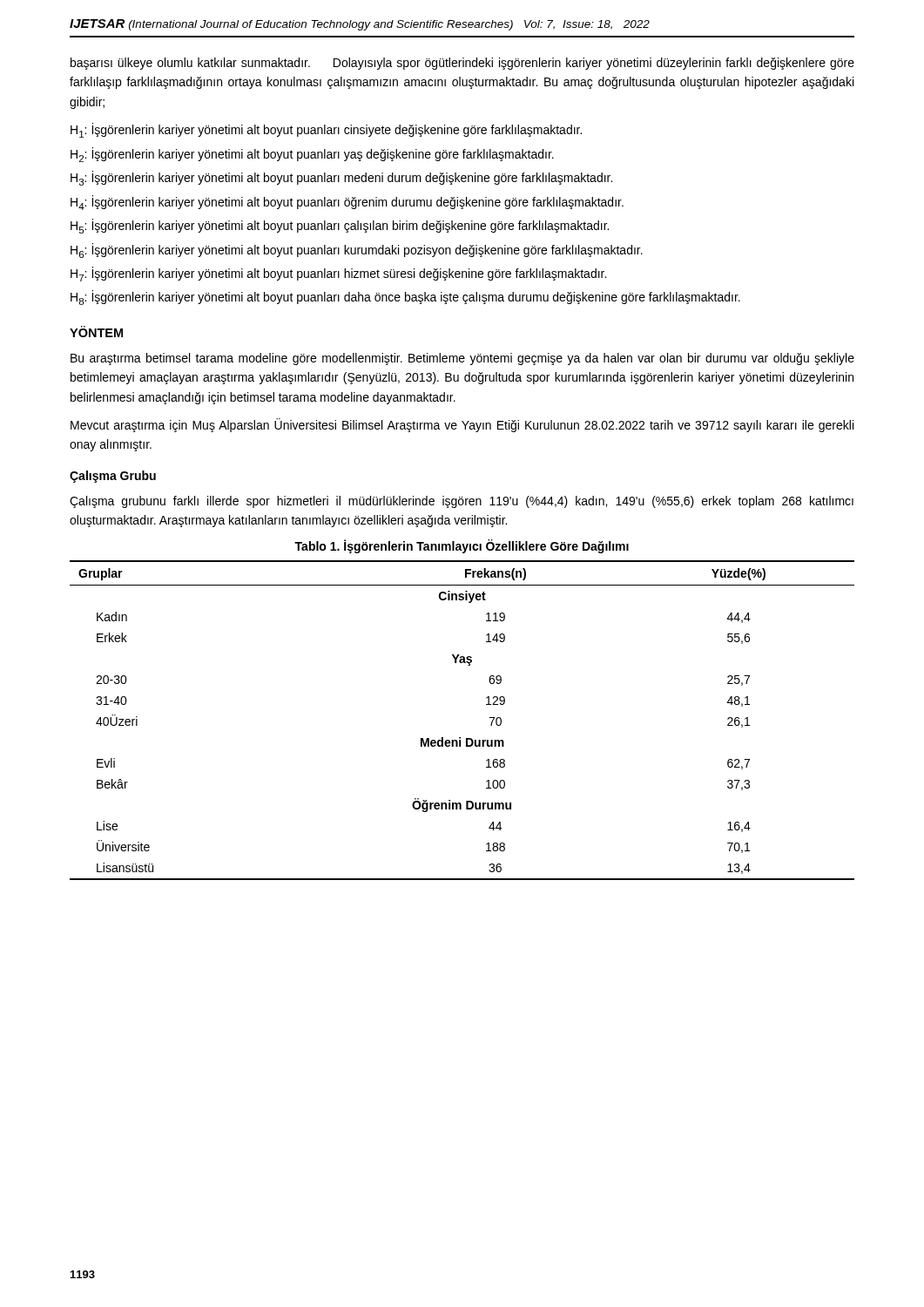
Task: Find the region starting "H1: İşgörenlerin kariyer yönetimi alt boyut puanları cinsiyete"
Action: click(326, 131)
